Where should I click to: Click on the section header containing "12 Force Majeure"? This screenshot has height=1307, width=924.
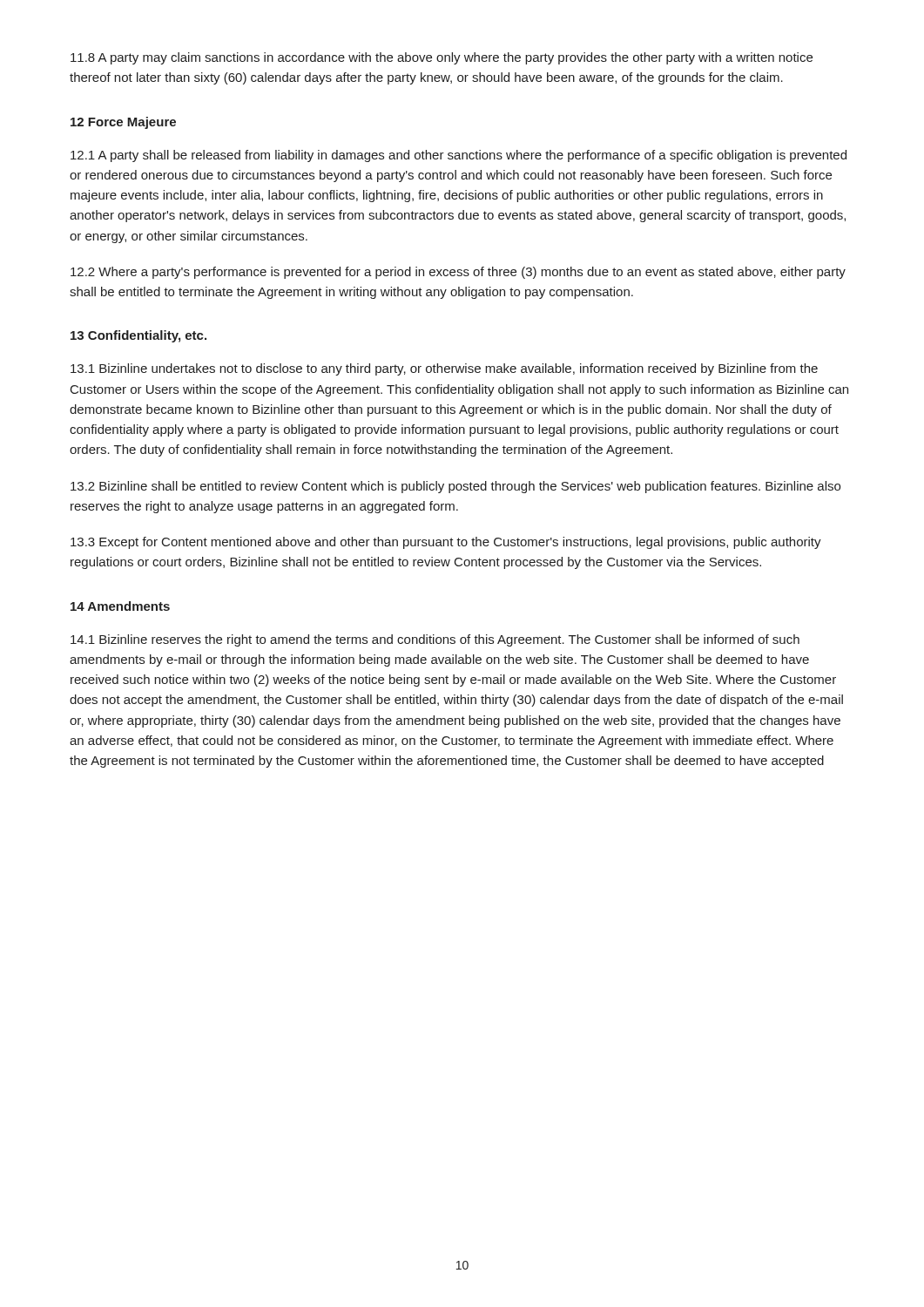pyautogui.click(x=123, y=121)
